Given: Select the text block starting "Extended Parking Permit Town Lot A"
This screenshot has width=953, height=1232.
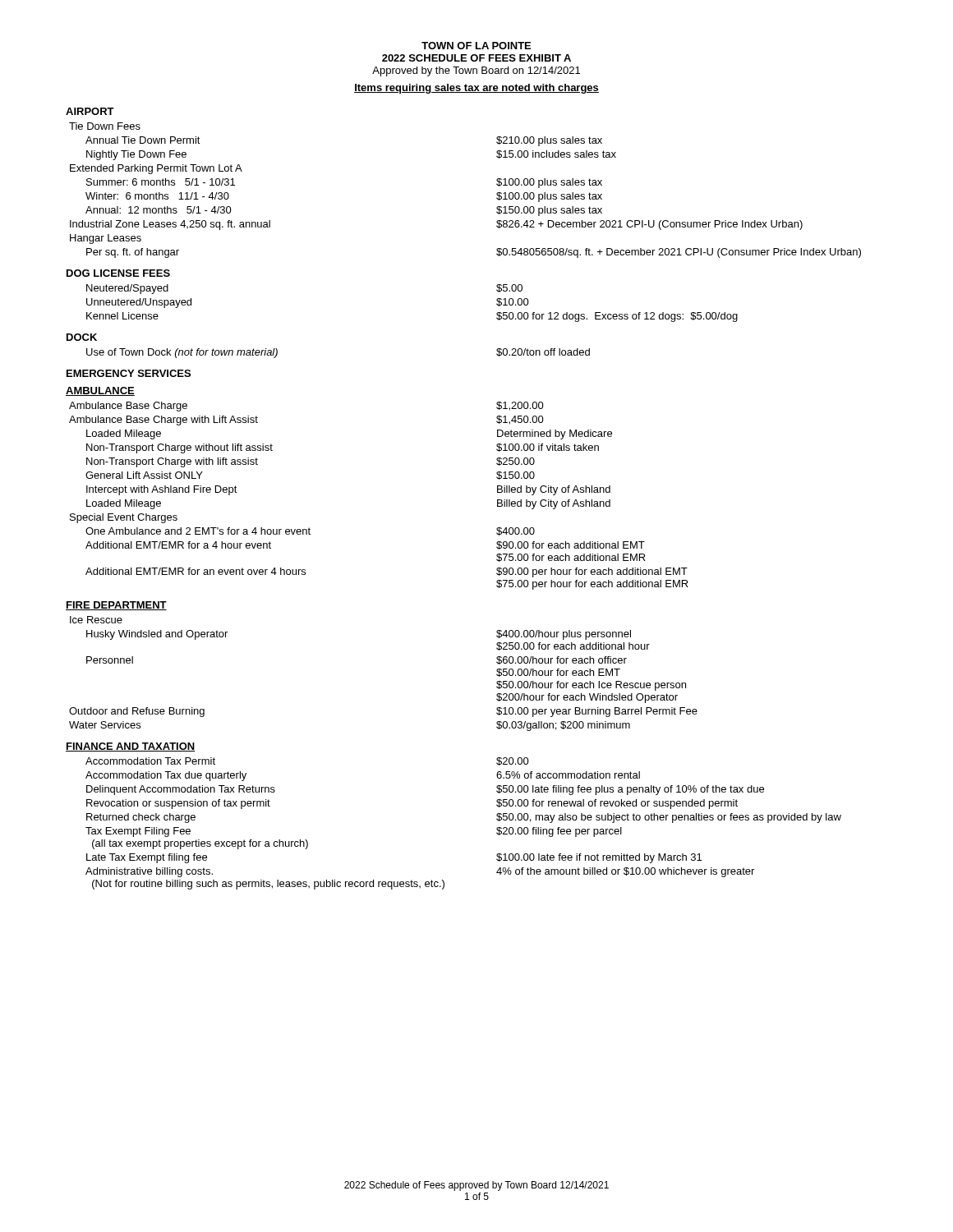Looking at the screenshot, I should (x=156, y=169).
